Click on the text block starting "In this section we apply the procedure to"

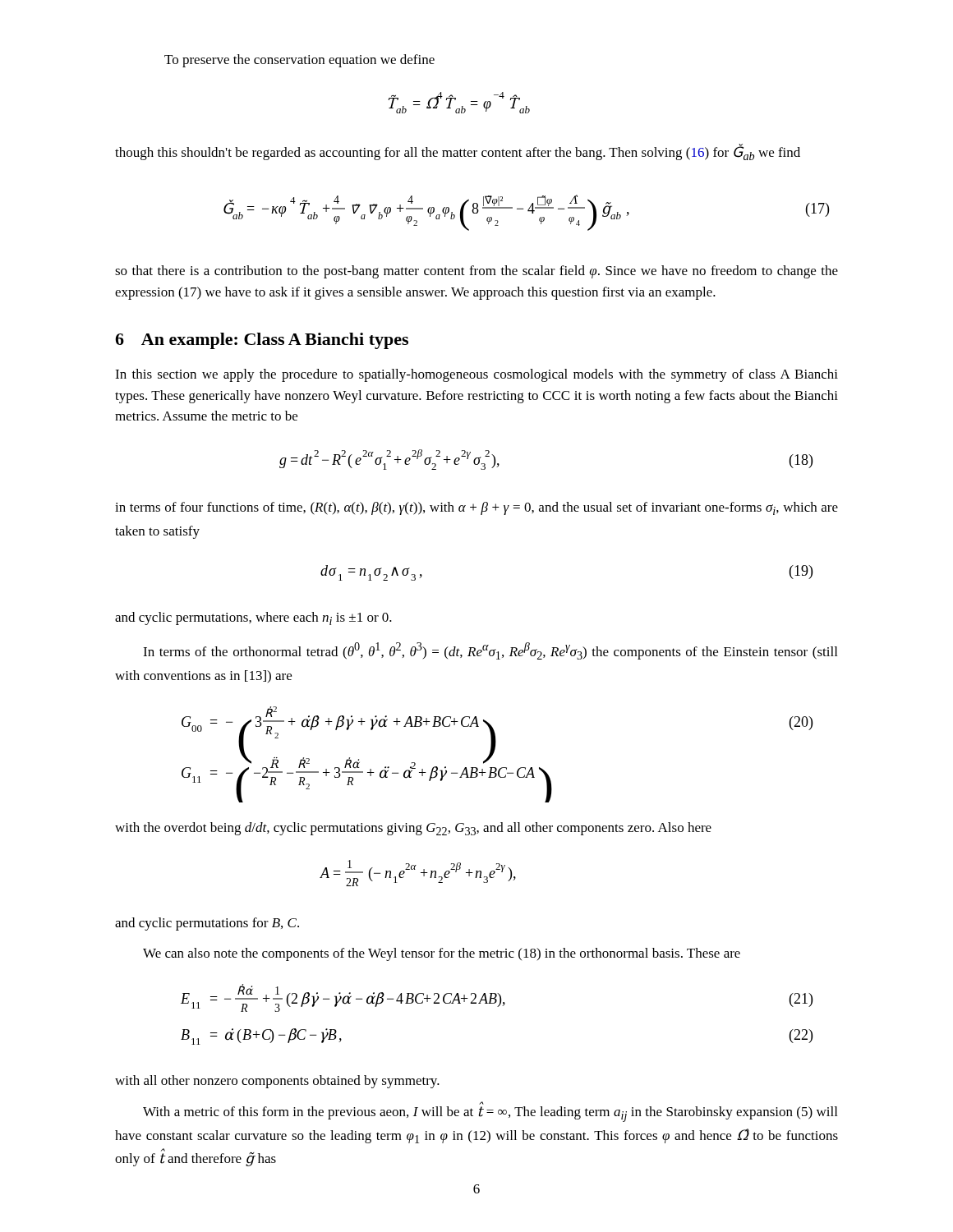tap(476, 395)
